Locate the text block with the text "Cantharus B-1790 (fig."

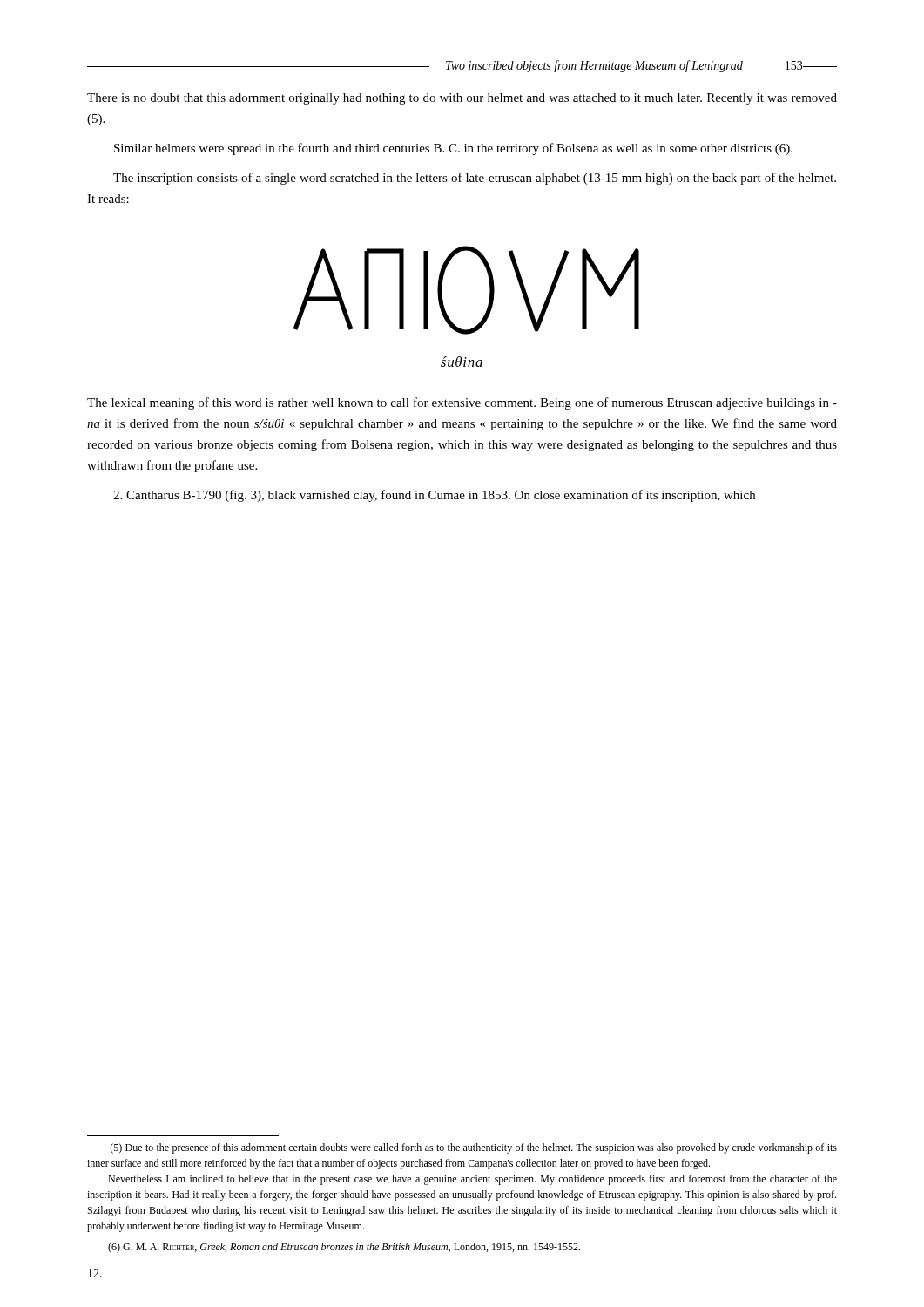[x=434, y=495]
